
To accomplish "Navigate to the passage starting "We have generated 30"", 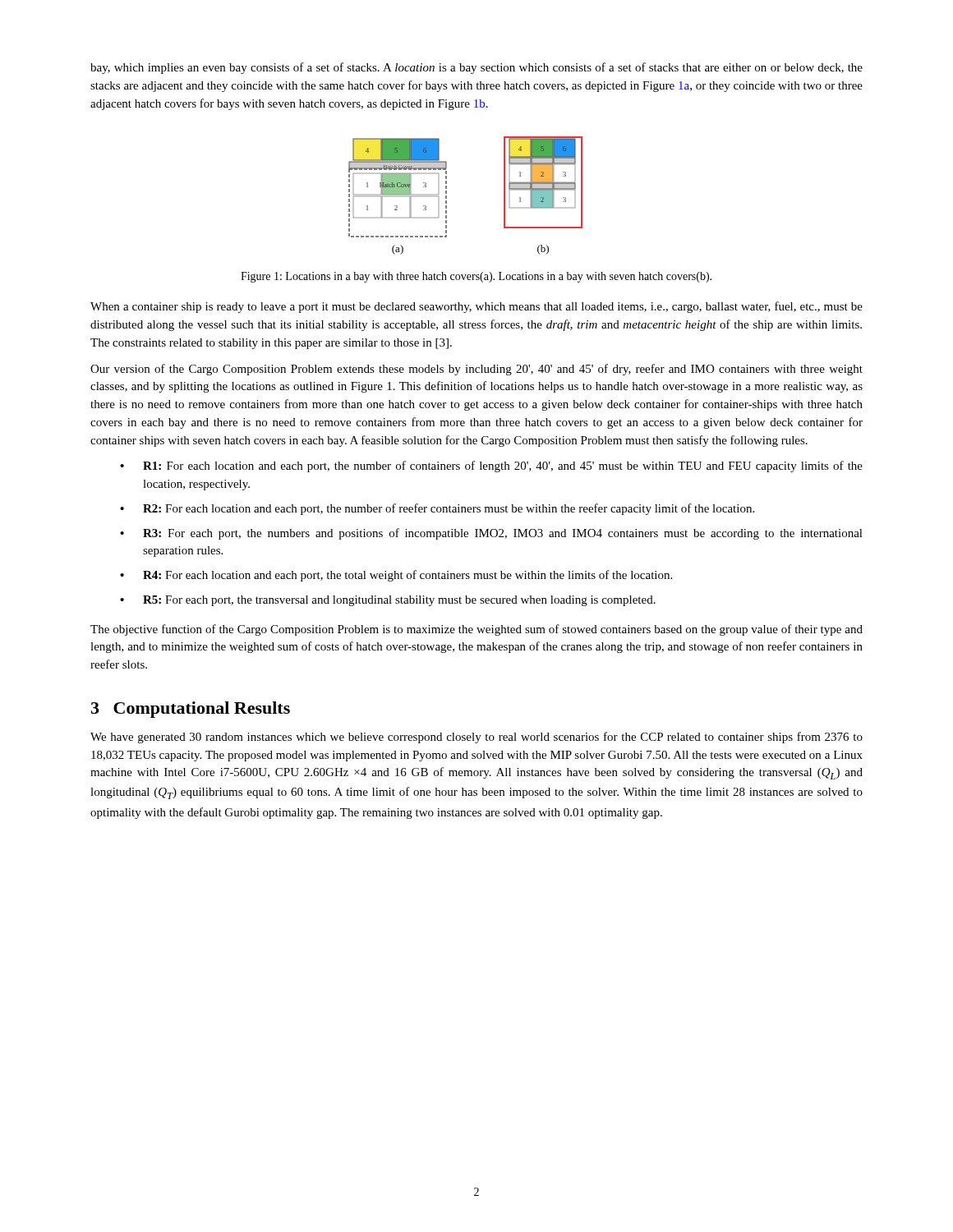I will (x=476, y=775).
